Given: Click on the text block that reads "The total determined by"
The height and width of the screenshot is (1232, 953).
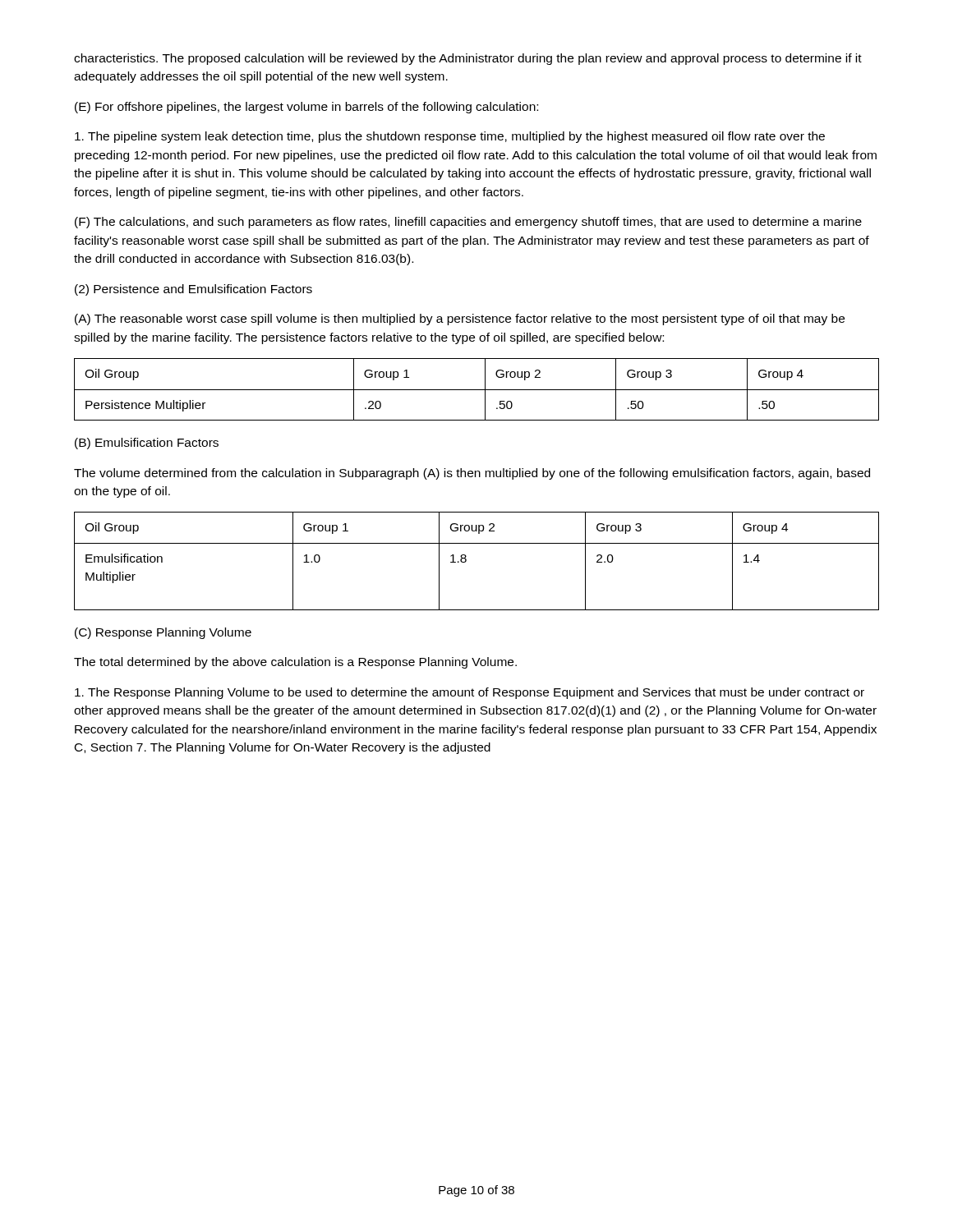Looking at the screenshot, I should 296,662.
